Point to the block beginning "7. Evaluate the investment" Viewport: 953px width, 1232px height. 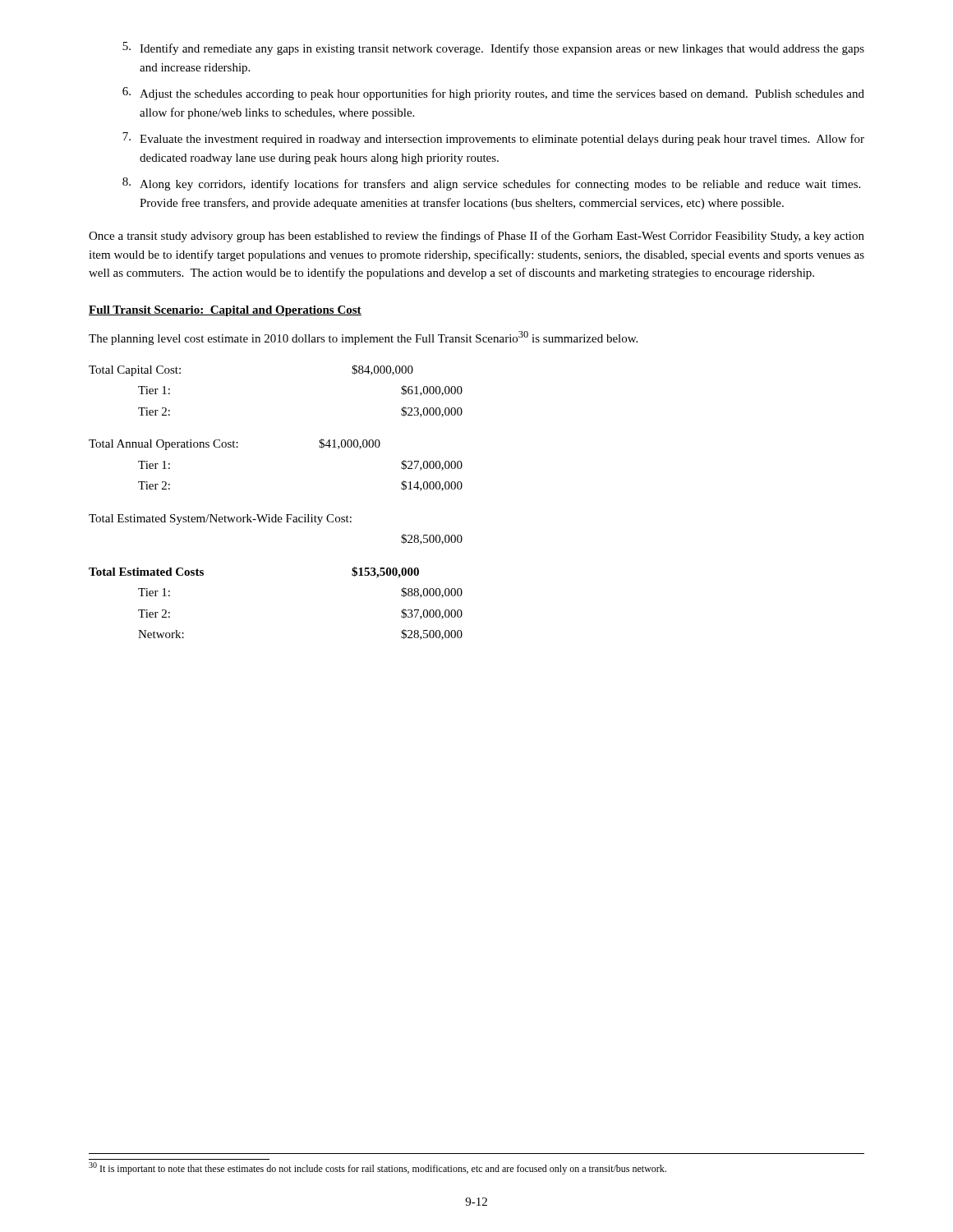[476, 148]
